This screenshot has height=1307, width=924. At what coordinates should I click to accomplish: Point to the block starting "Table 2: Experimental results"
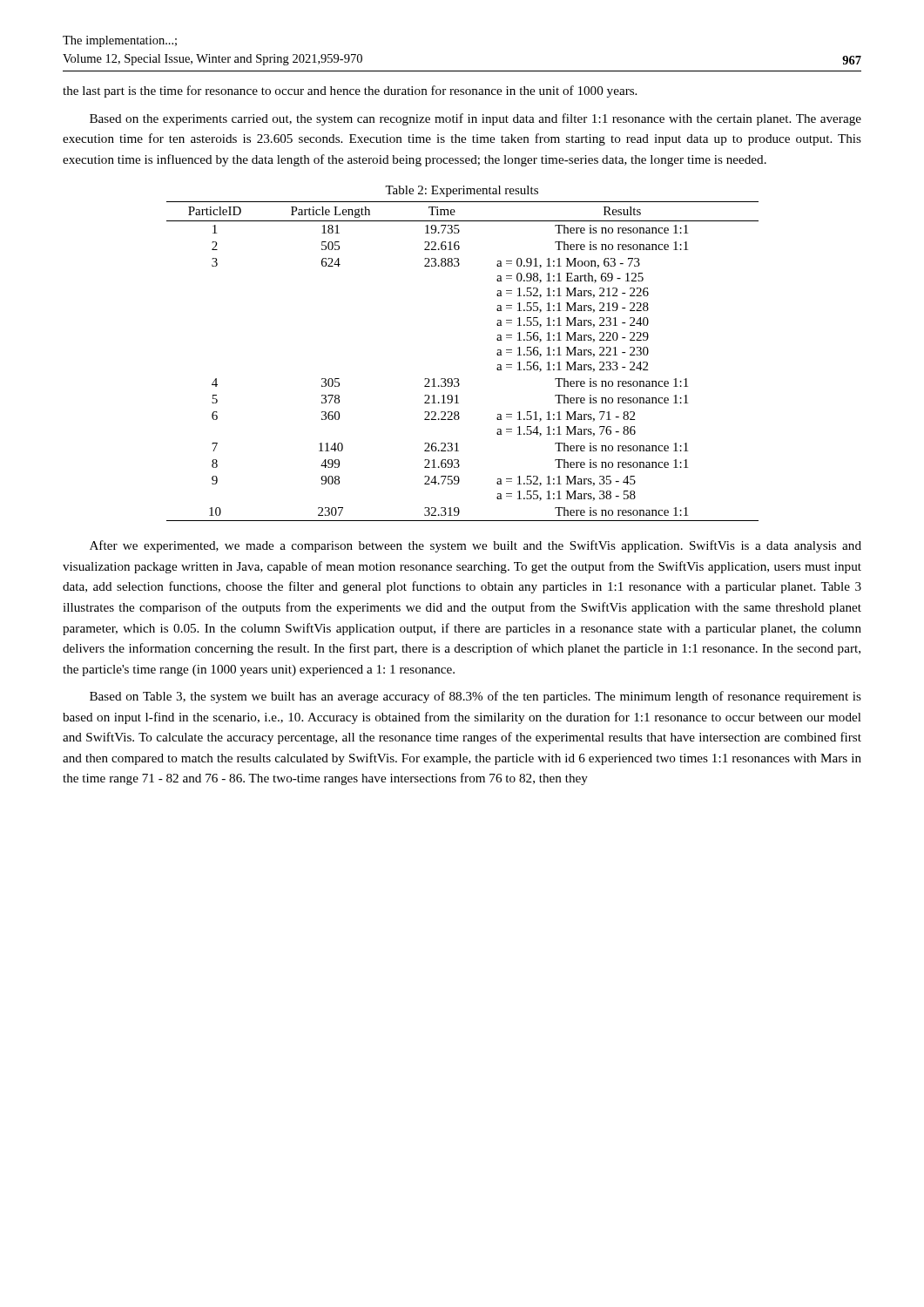pos(462,190)
